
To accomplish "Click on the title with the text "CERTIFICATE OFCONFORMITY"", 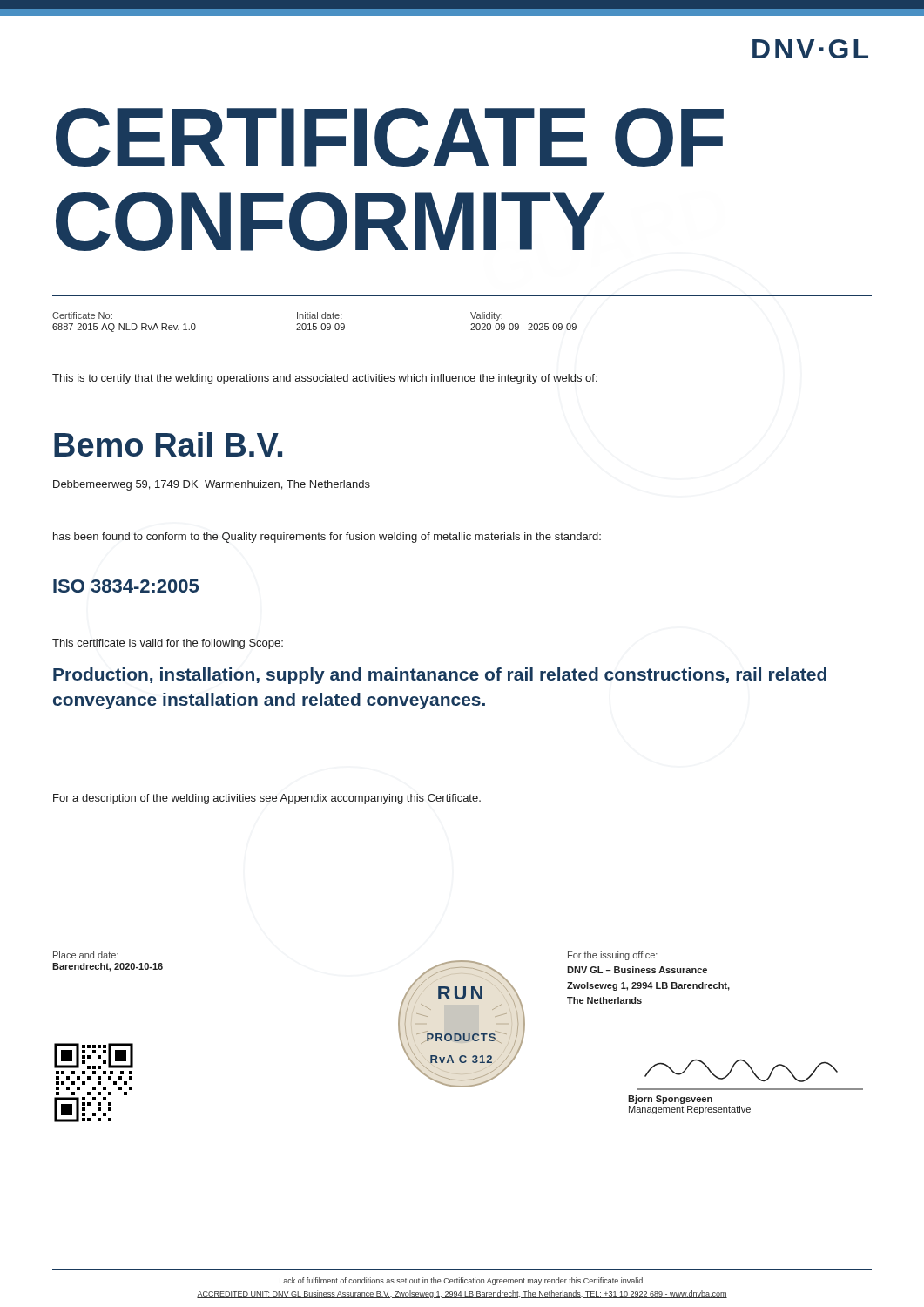I will (x=462, y=179).
